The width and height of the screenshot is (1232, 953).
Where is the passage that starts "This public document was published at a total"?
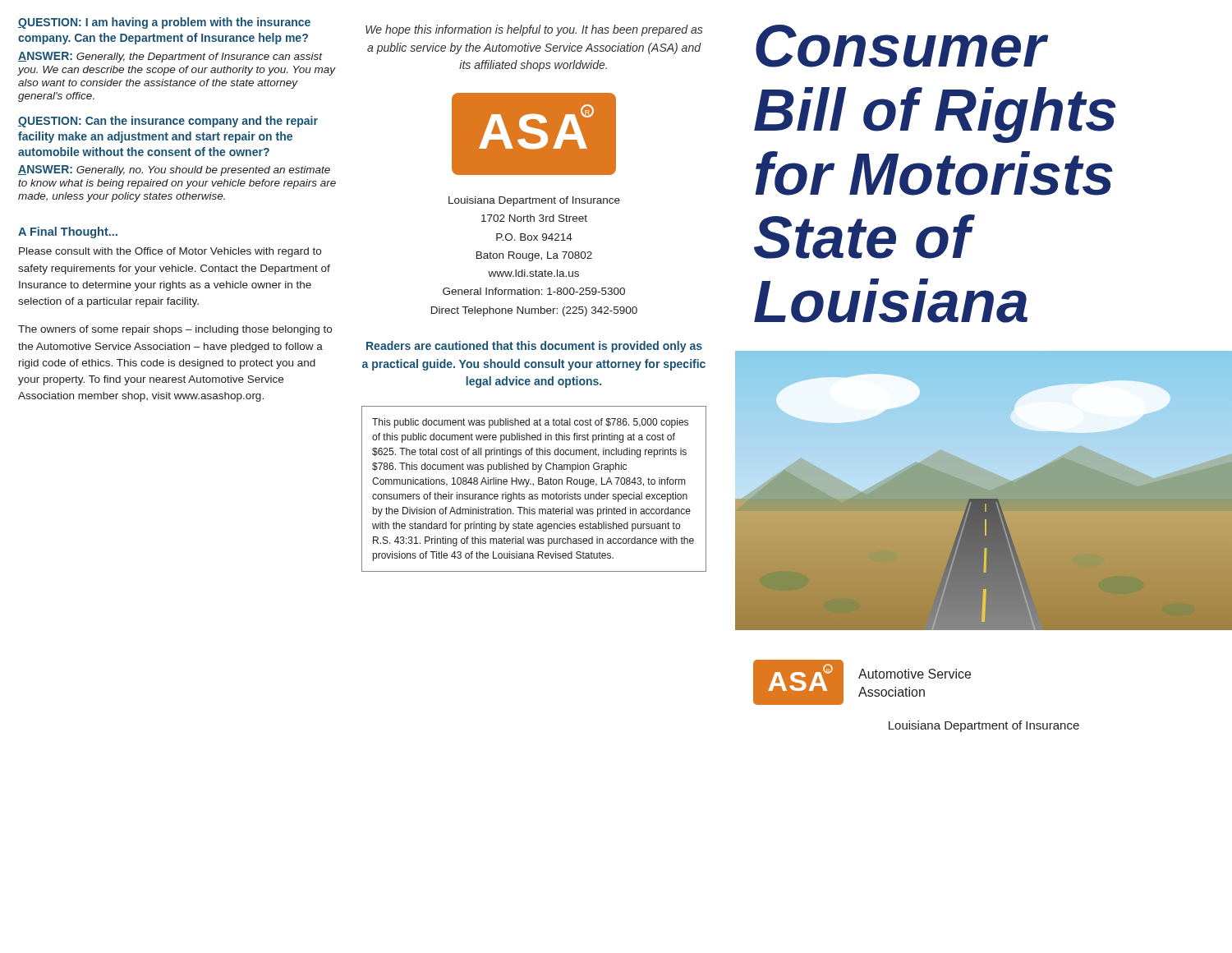[x=533, y=489]
